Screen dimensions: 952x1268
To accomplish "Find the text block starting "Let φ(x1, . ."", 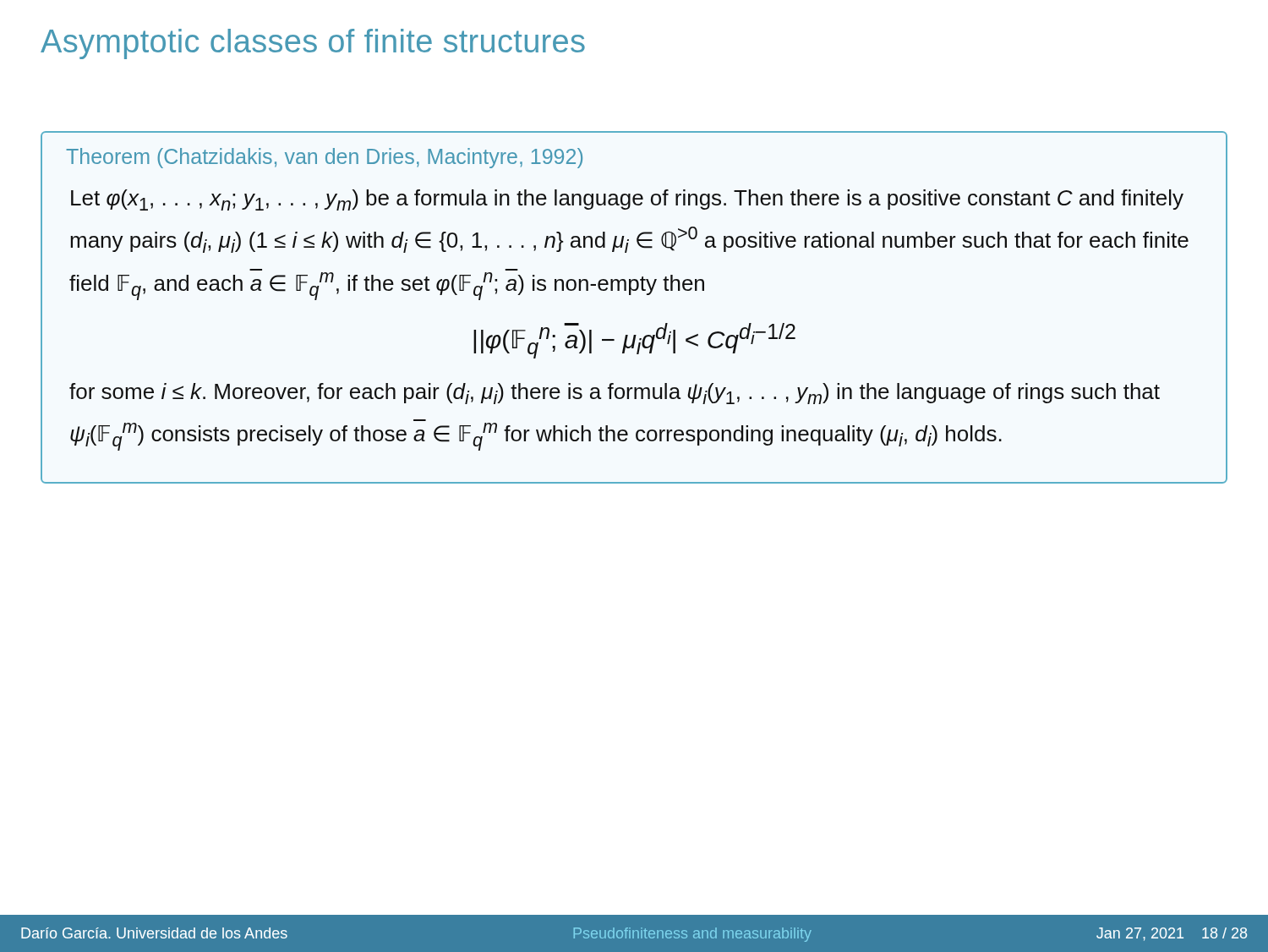I will pos(629,242).
